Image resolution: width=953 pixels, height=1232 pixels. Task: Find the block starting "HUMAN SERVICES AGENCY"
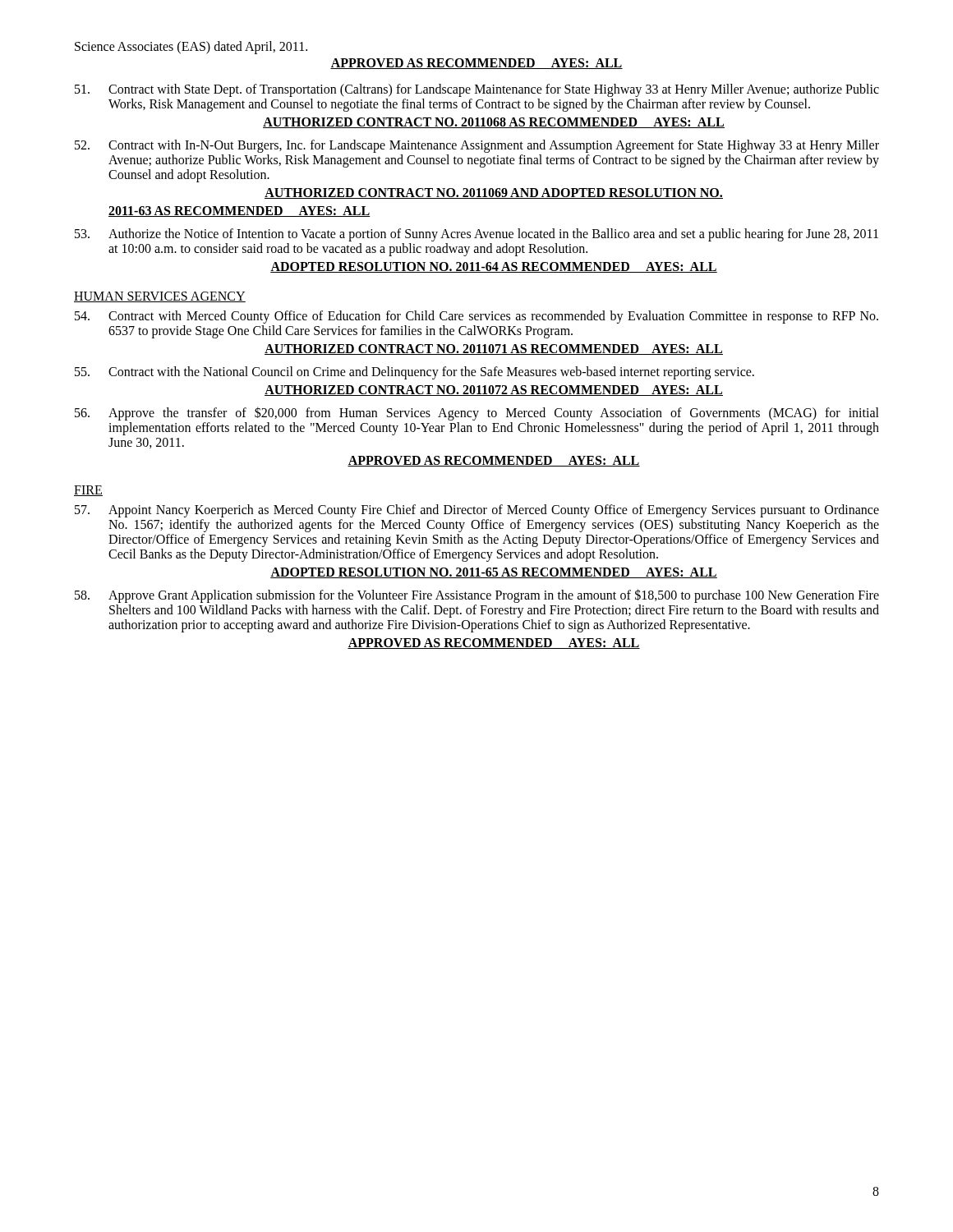click(160, 296)
